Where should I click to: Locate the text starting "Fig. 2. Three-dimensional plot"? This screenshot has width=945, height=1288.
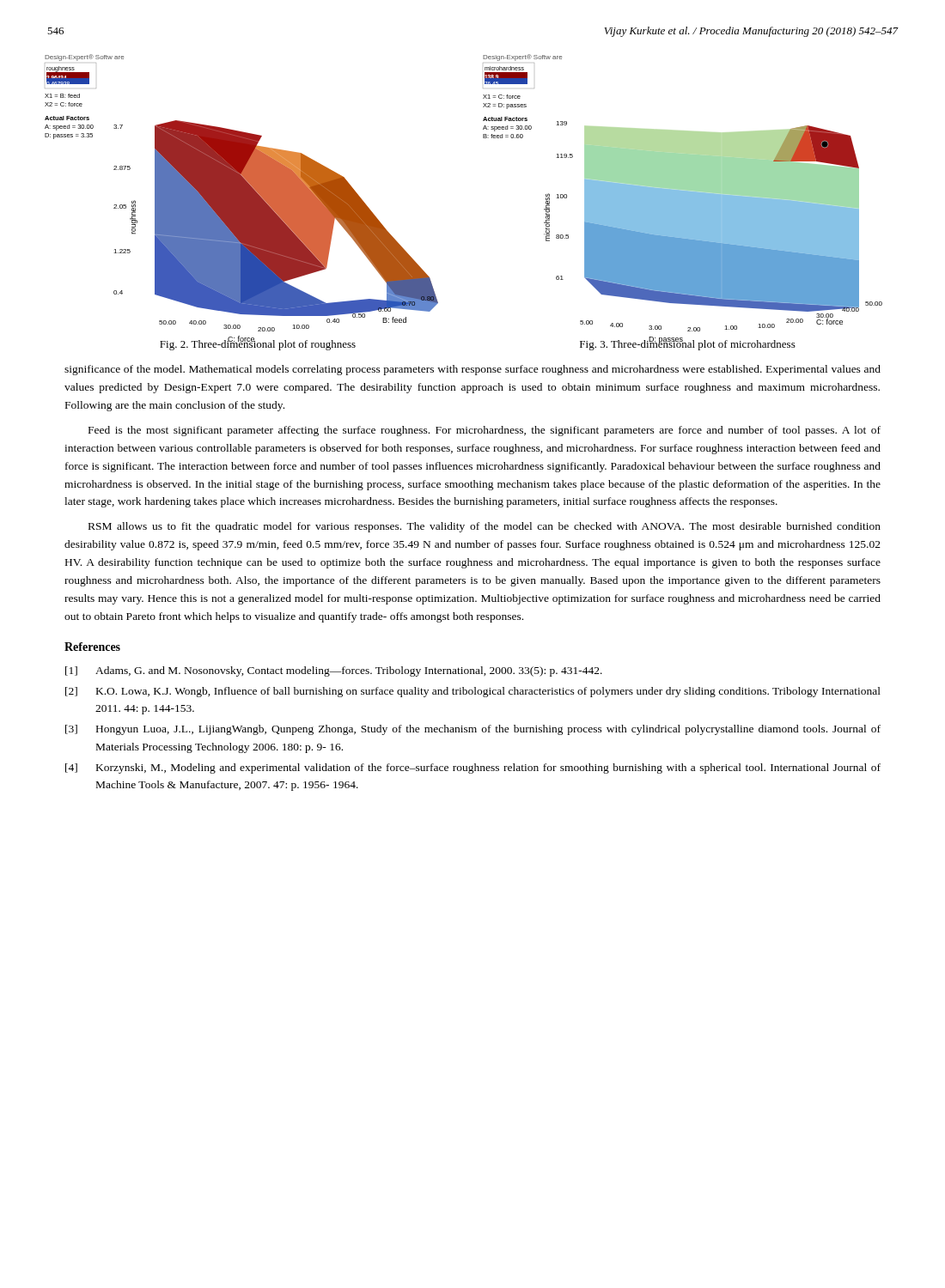point(258,344)
